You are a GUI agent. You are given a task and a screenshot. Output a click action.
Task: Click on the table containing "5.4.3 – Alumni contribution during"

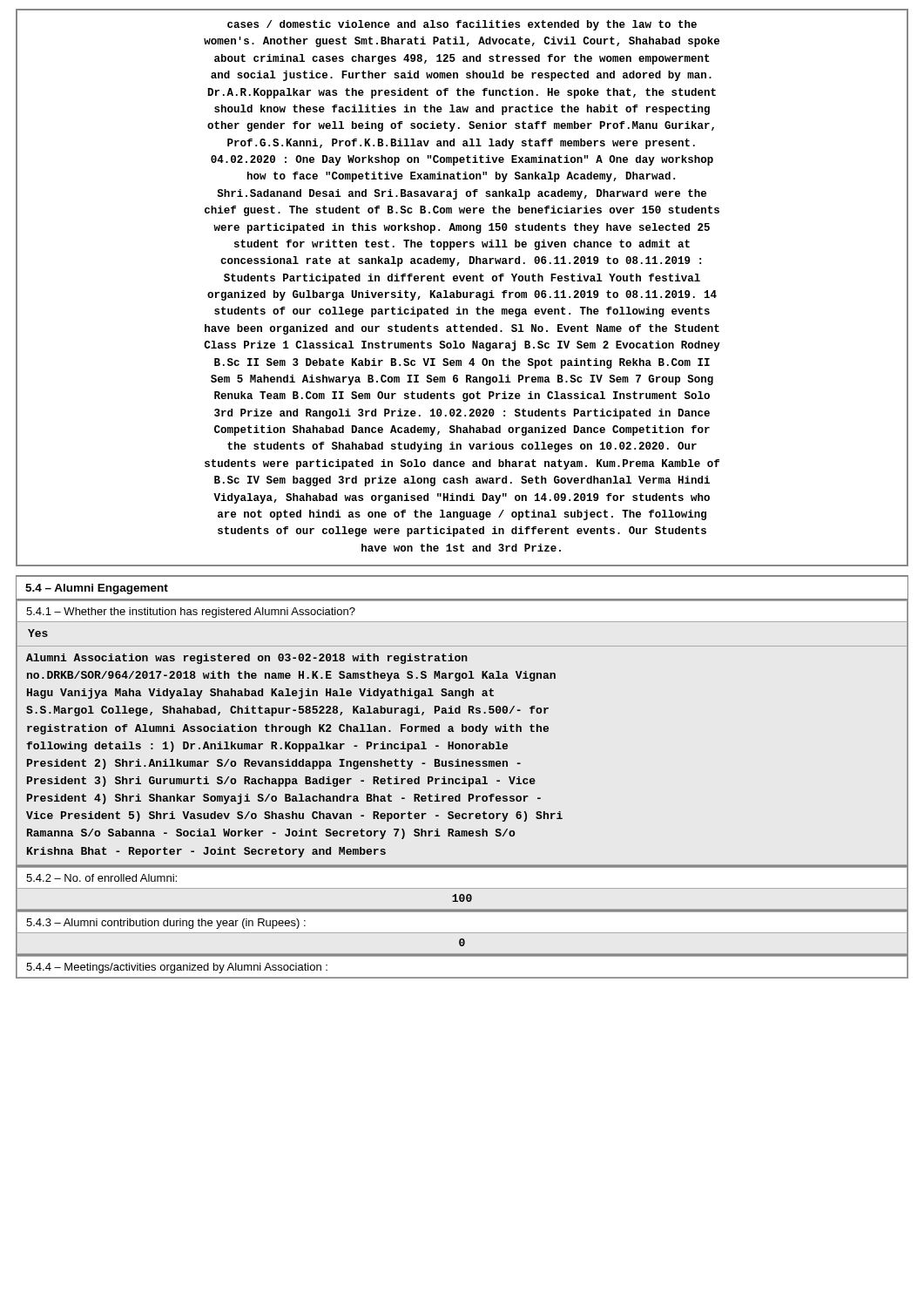pyautogui.click(x=462, y=933)
